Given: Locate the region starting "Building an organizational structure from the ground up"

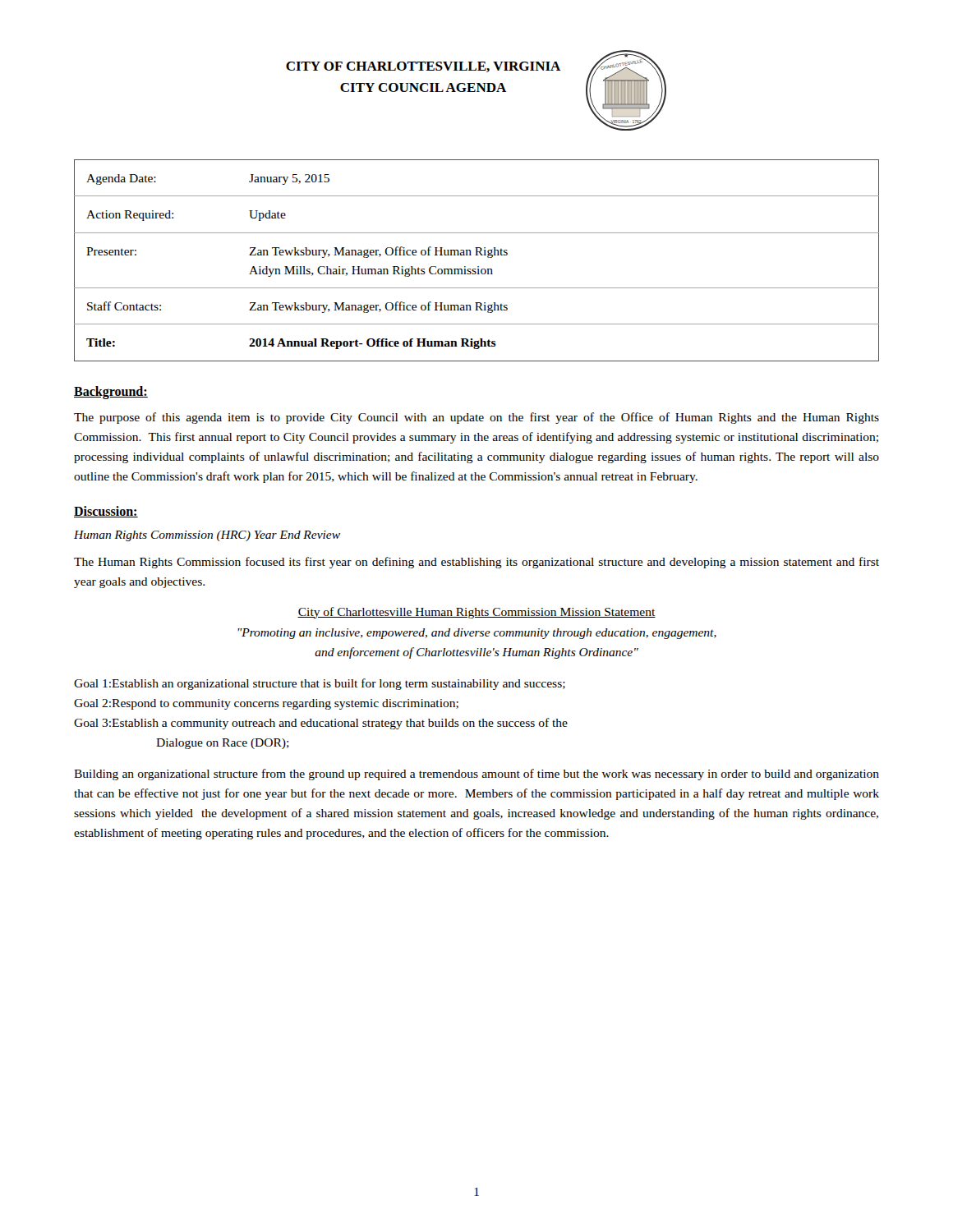Looking at the screenshot, I should pyautogui.click(x=476, y=803).
